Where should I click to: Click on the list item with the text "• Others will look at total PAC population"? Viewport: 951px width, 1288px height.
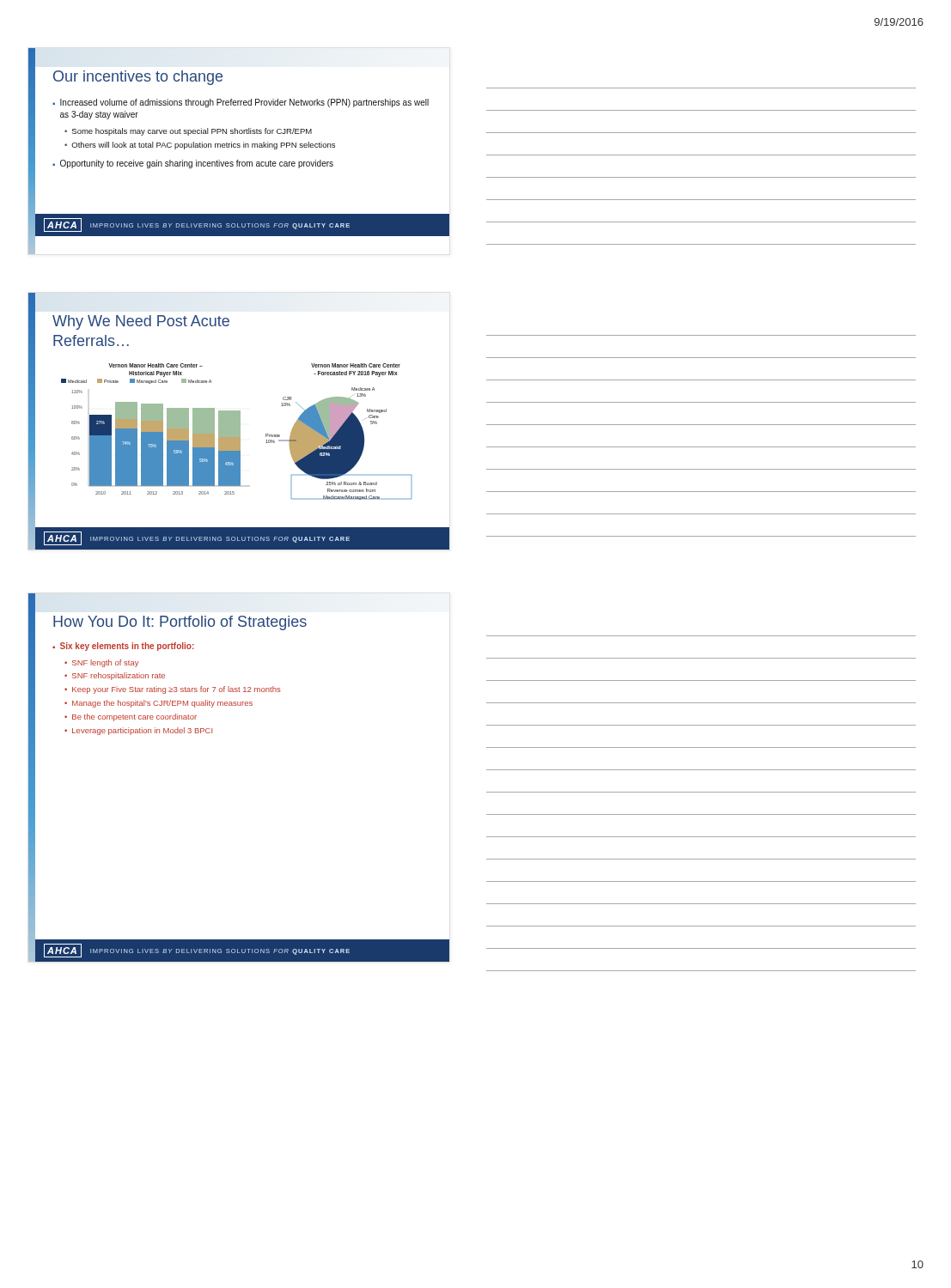pos(200,146)
